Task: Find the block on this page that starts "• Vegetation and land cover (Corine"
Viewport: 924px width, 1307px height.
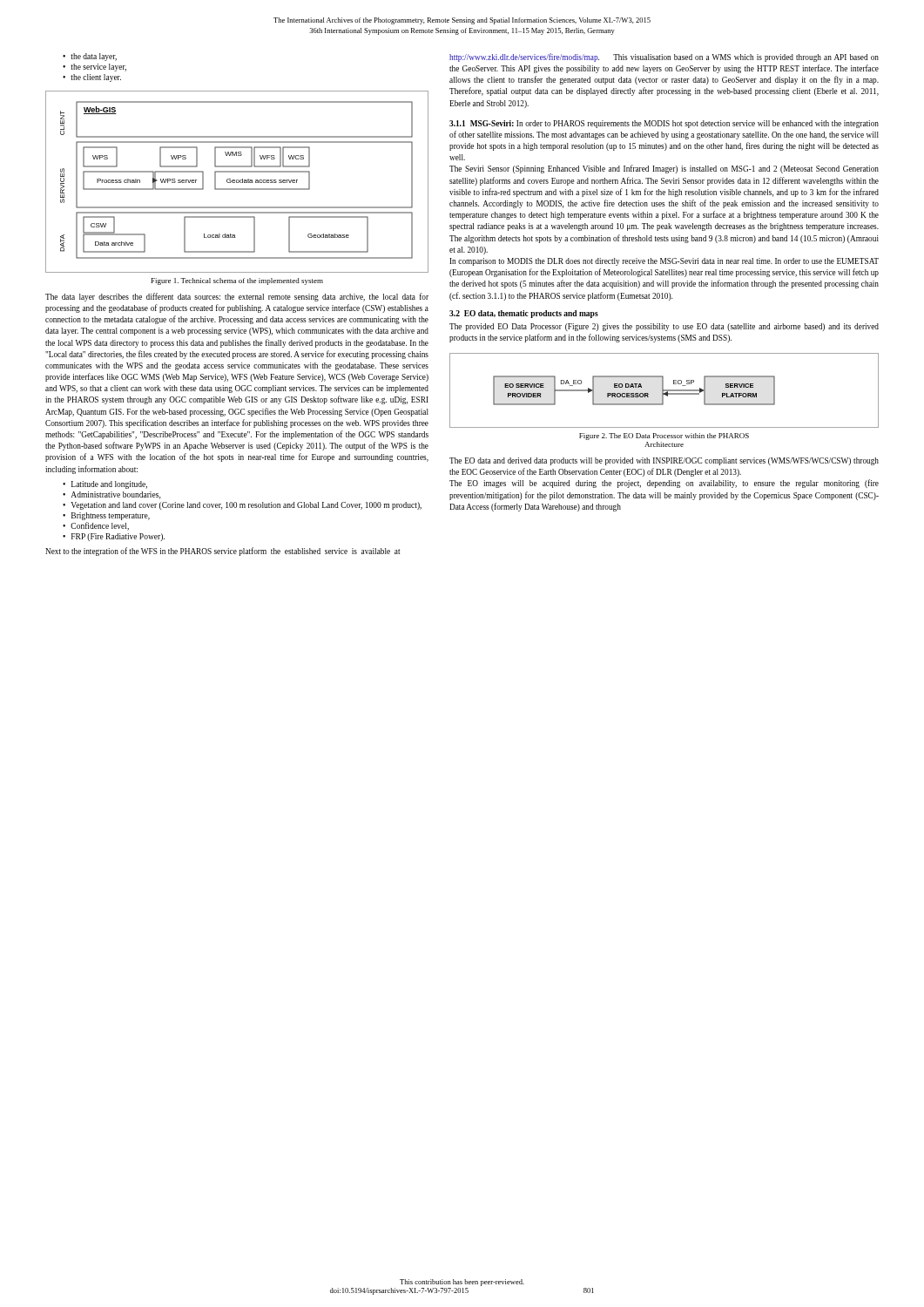Action: [x=242, y=505]
